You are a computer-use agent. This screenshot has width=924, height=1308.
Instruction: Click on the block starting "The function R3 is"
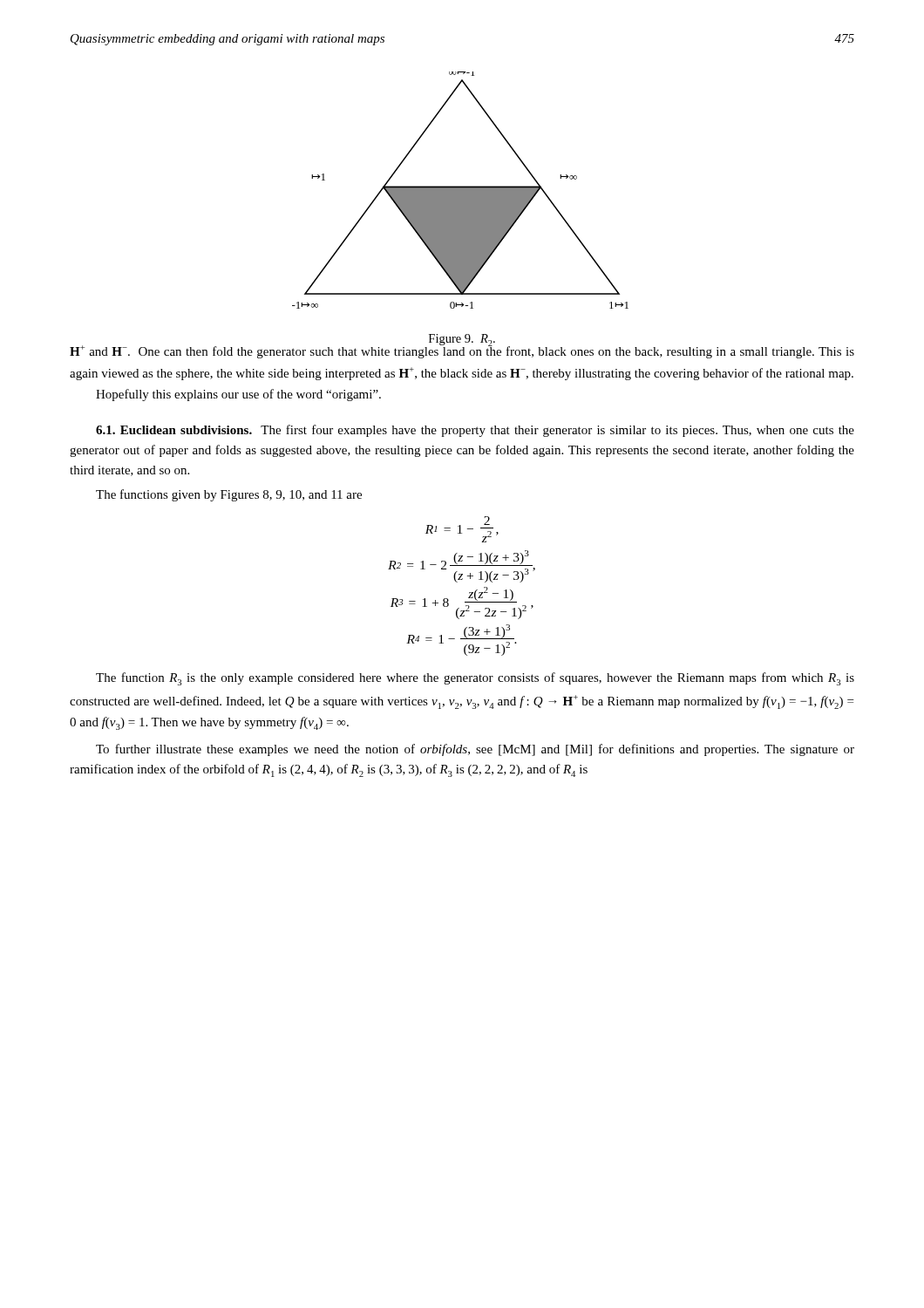coord(462,701)
